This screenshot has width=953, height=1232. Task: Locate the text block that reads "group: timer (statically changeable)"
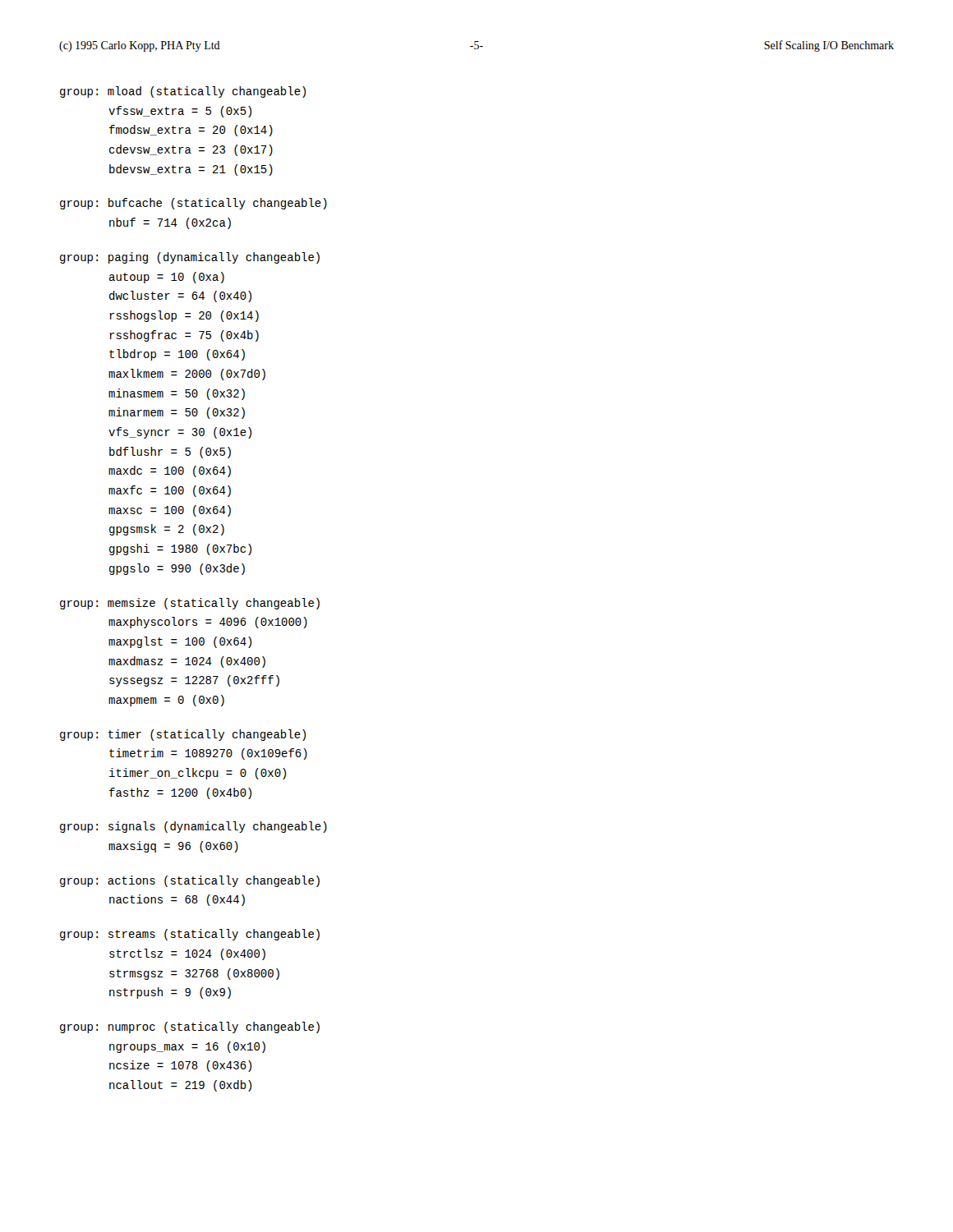(183, 735)
